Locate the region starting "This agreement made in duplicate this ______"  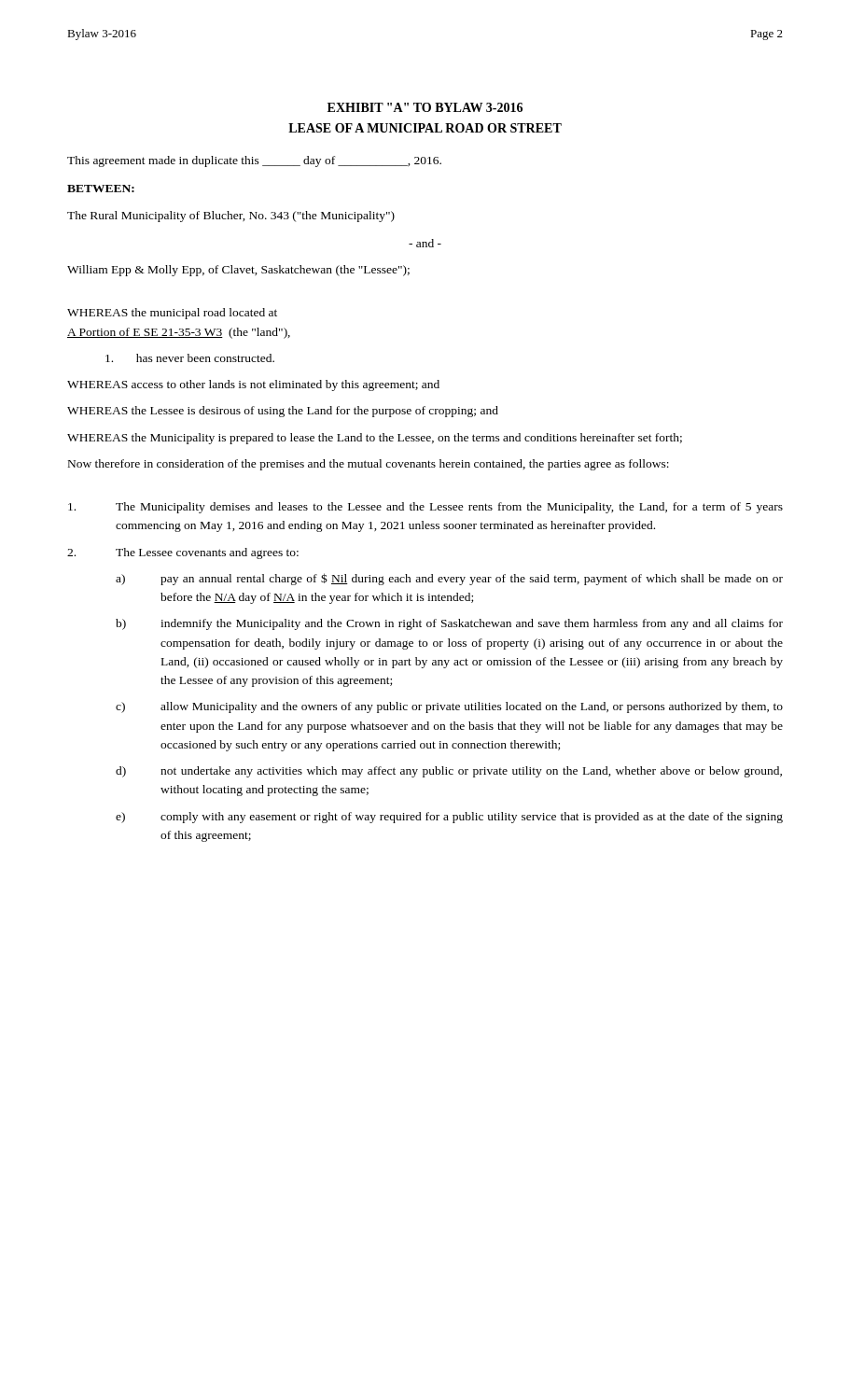[255, 160]
